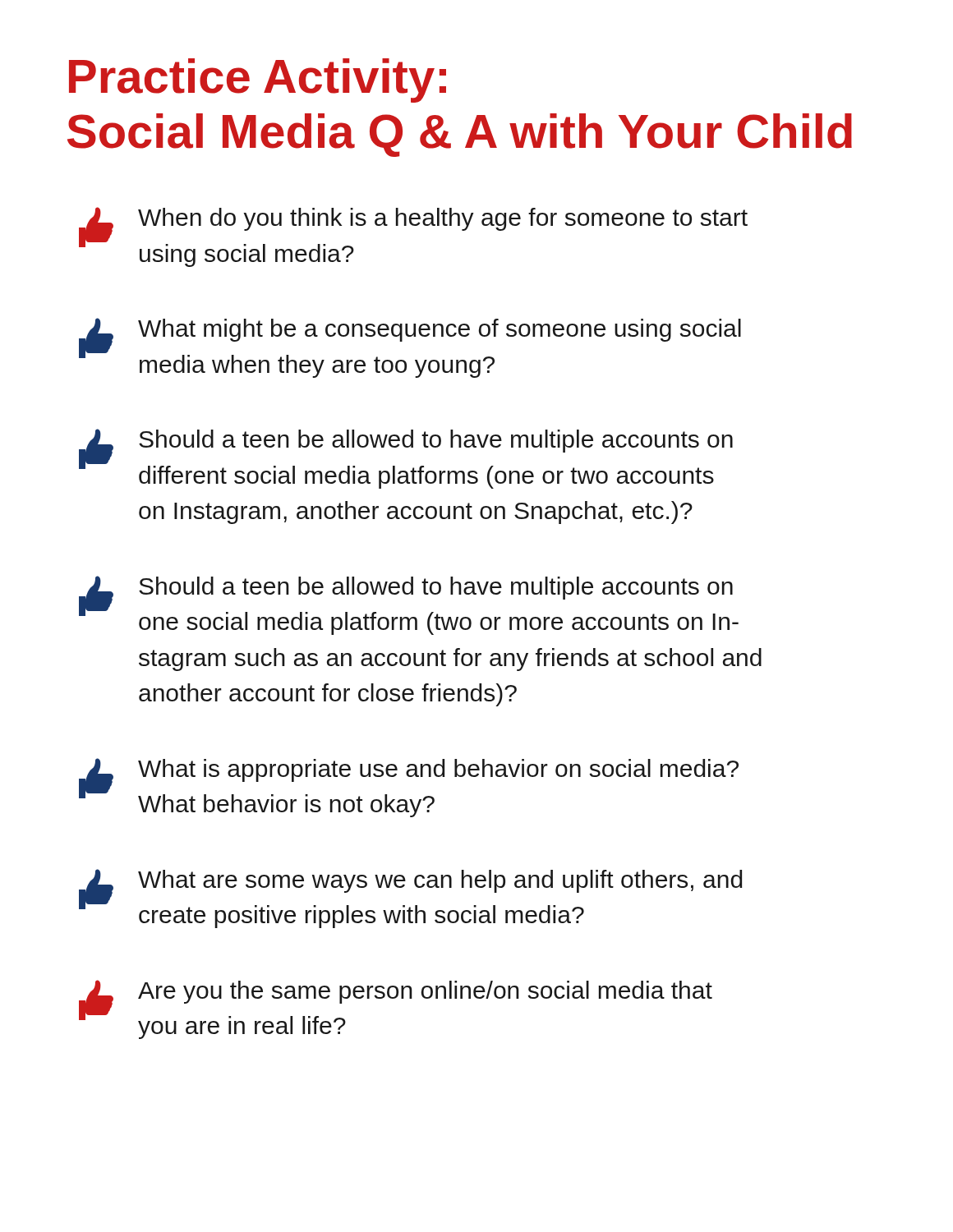Point to the text starting "Are you the same person"
The width and height of the screenshot is (953, 1232).
(x=389, y=1008)
